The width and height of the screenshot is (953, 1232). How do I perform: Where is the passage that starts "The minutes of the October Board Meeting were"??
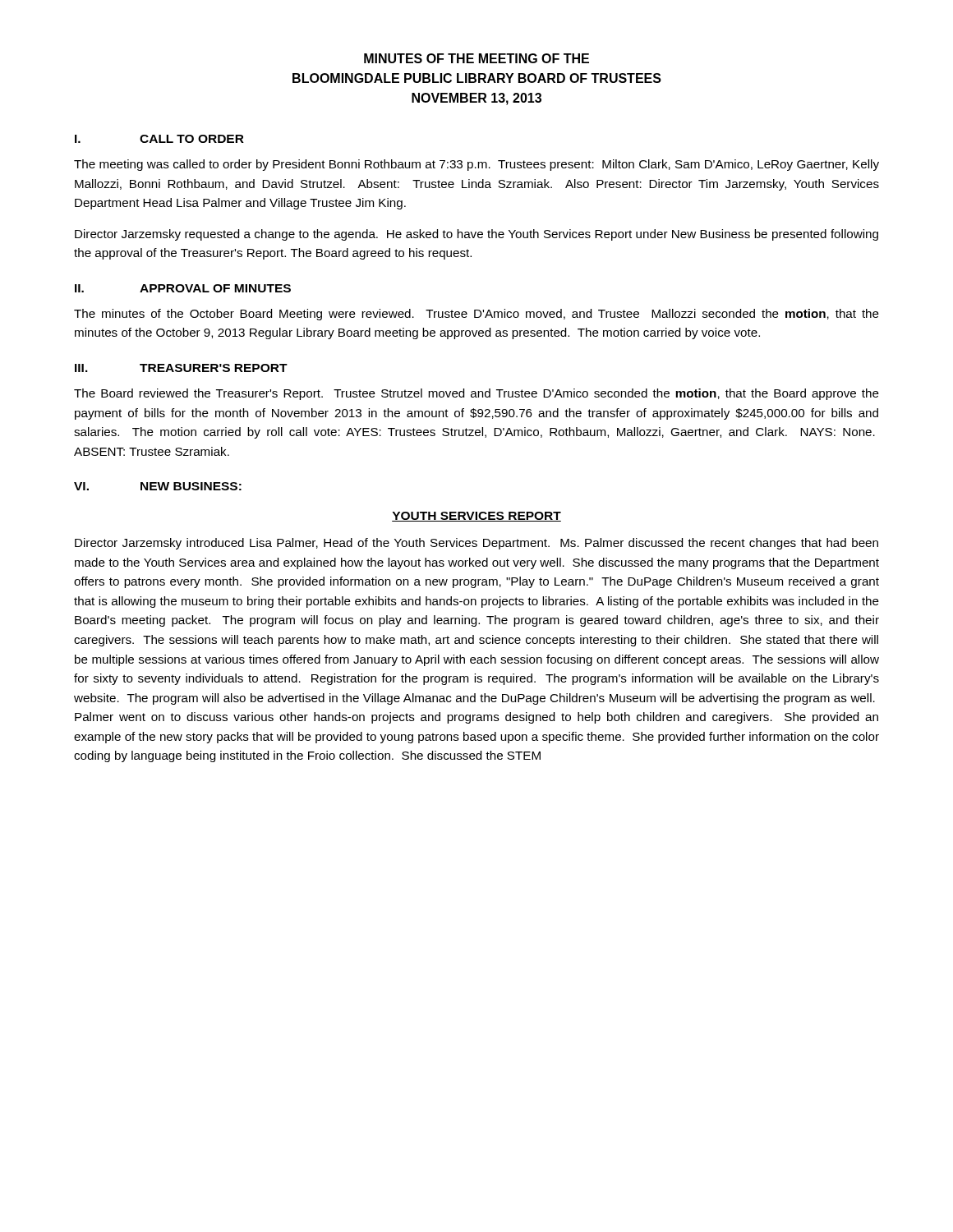click(476, 323)
